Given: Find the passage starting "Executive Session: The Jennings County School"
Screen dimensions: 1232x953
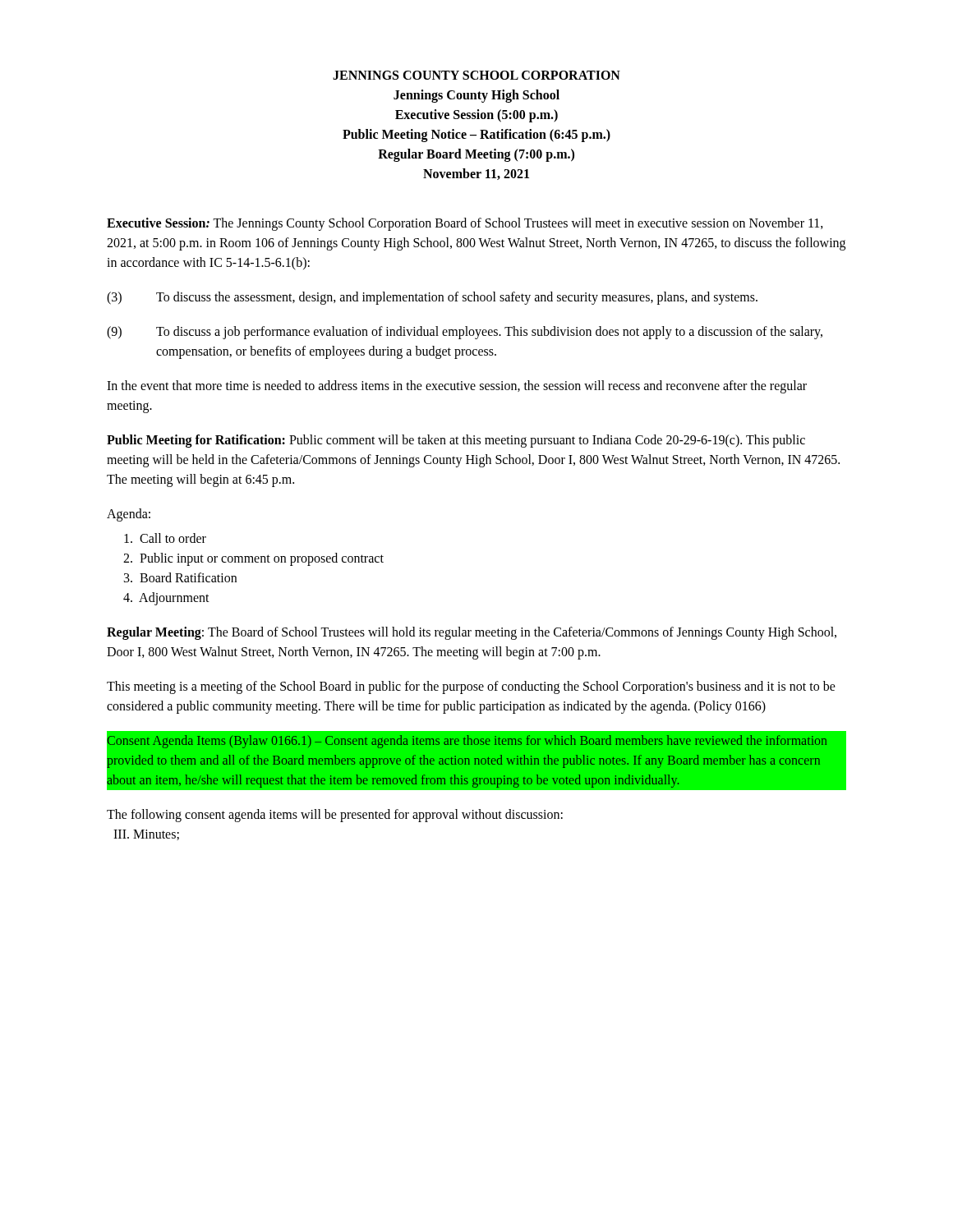Looking at the screenshot, I should coord(476,243).
